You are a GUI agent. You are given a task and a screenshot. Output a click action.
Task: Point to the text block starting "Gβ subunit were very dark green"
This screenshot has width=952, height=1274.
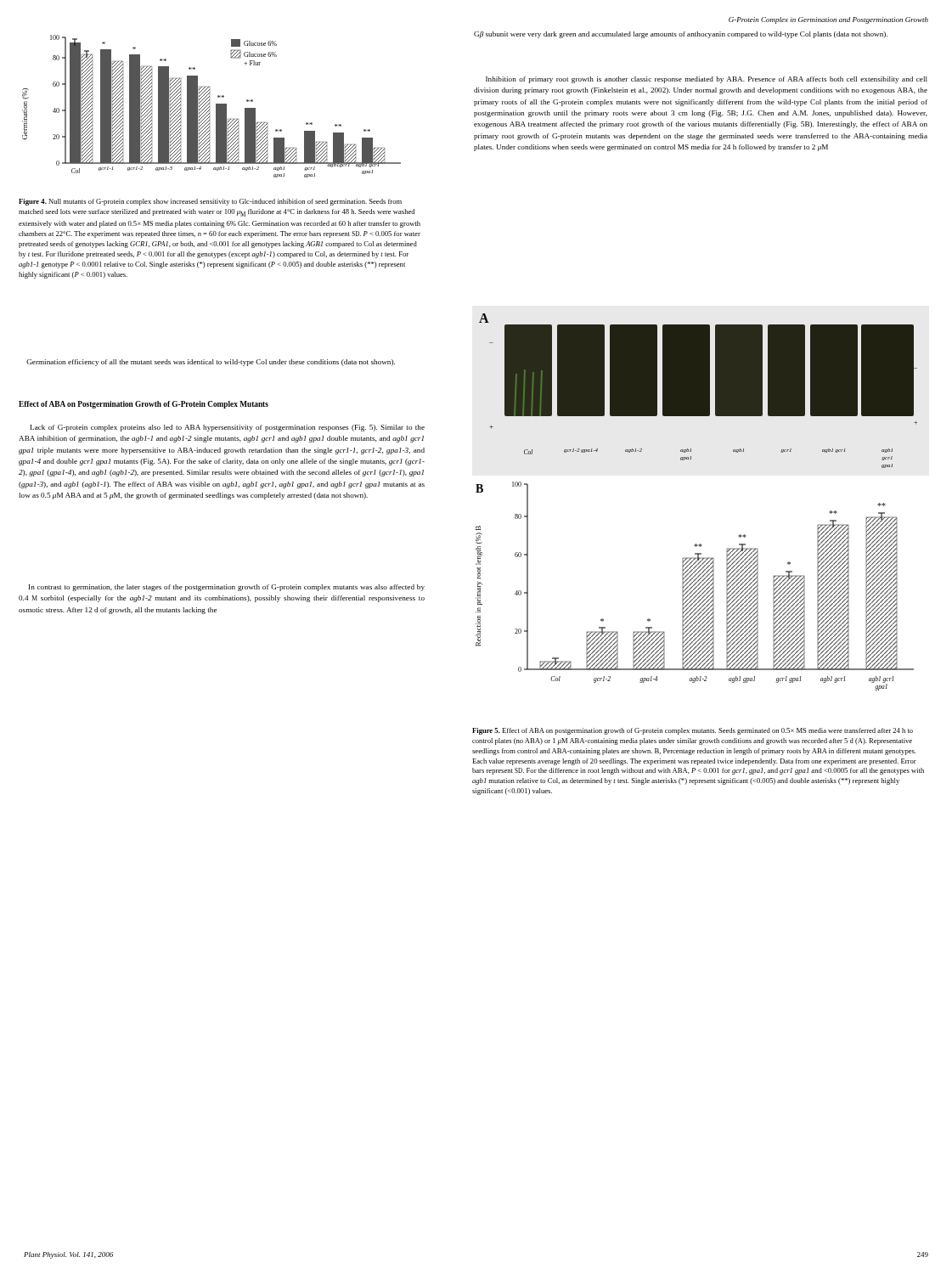681,34
